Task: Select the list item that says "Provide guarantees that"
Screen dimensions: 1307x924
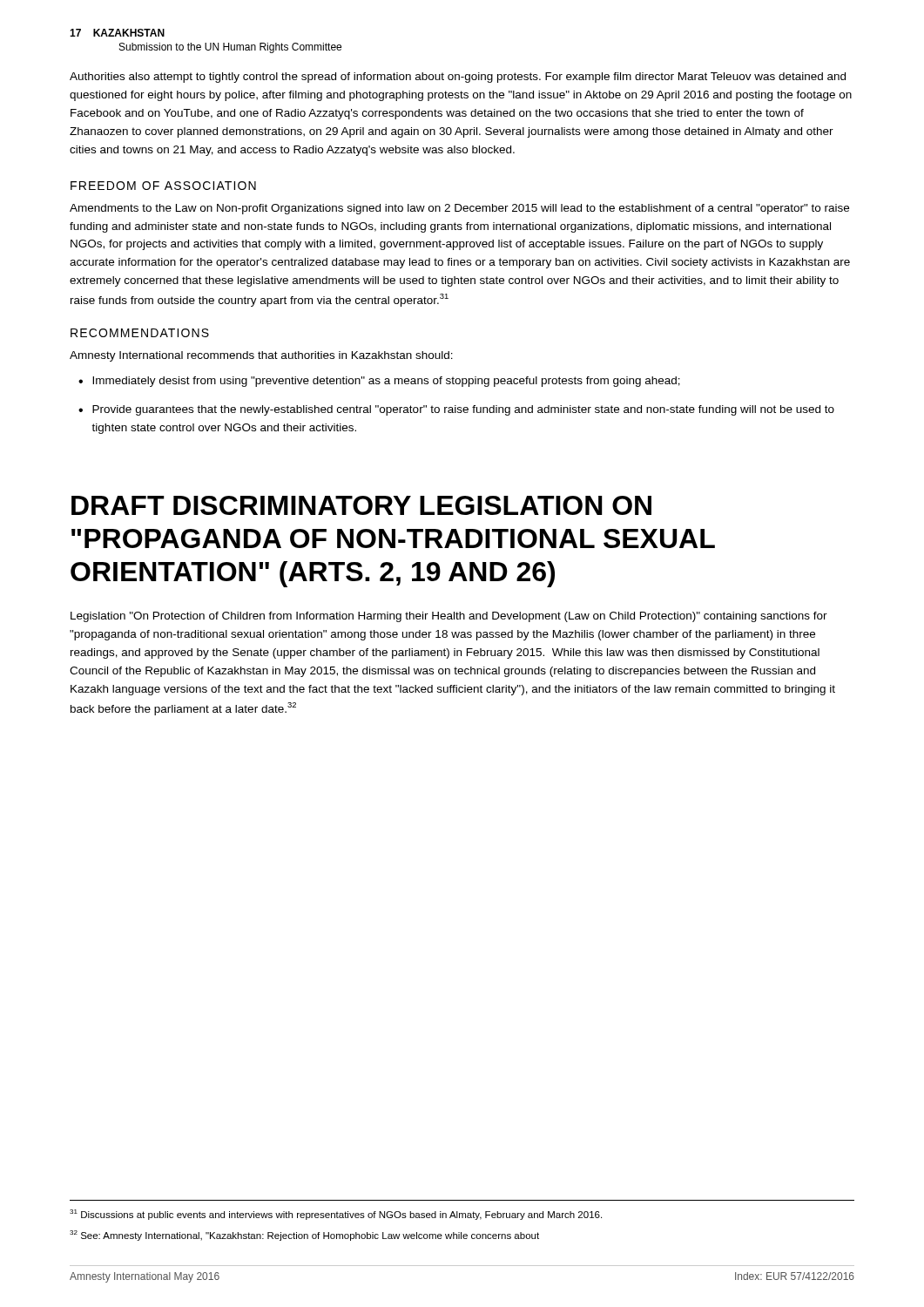Action: 463,419
